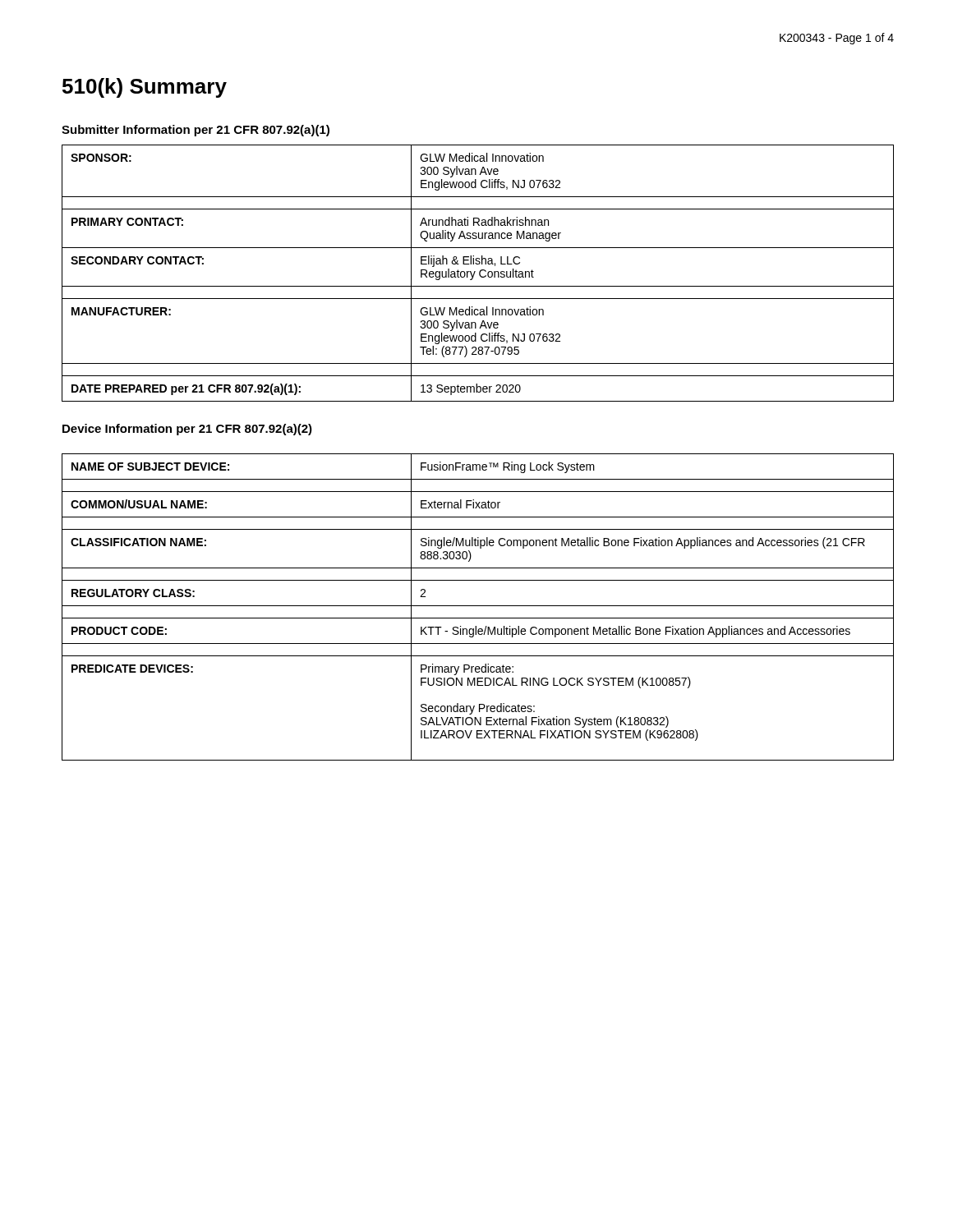The width and height of the screenshot is (953, 1232).
Task: Locate the table with the text "Elijah & Elisha, LLC"
Action: tap(478, 273)
